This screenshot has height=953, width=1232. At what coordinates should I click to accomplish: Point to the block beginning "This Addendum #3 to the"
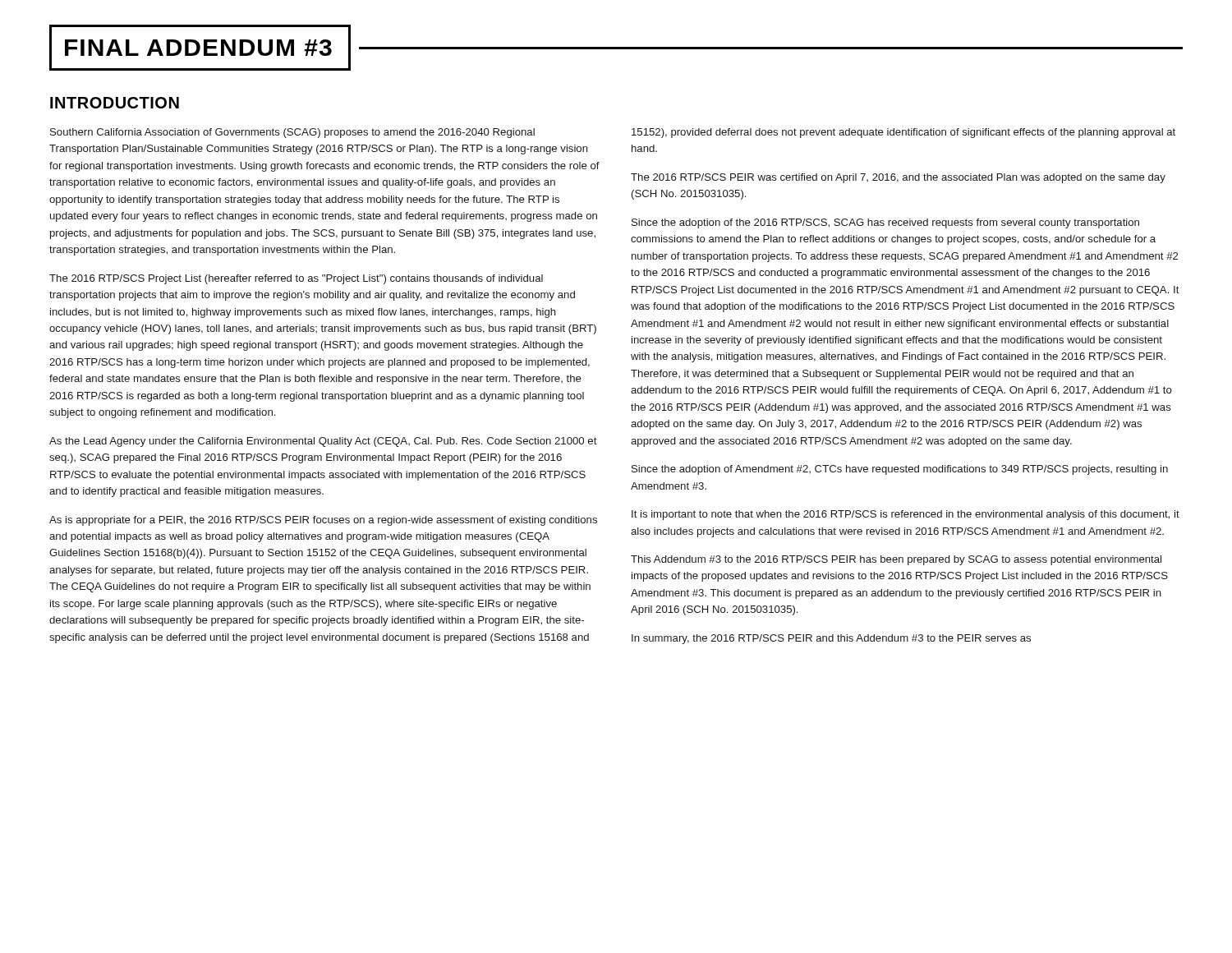[907, 585]
